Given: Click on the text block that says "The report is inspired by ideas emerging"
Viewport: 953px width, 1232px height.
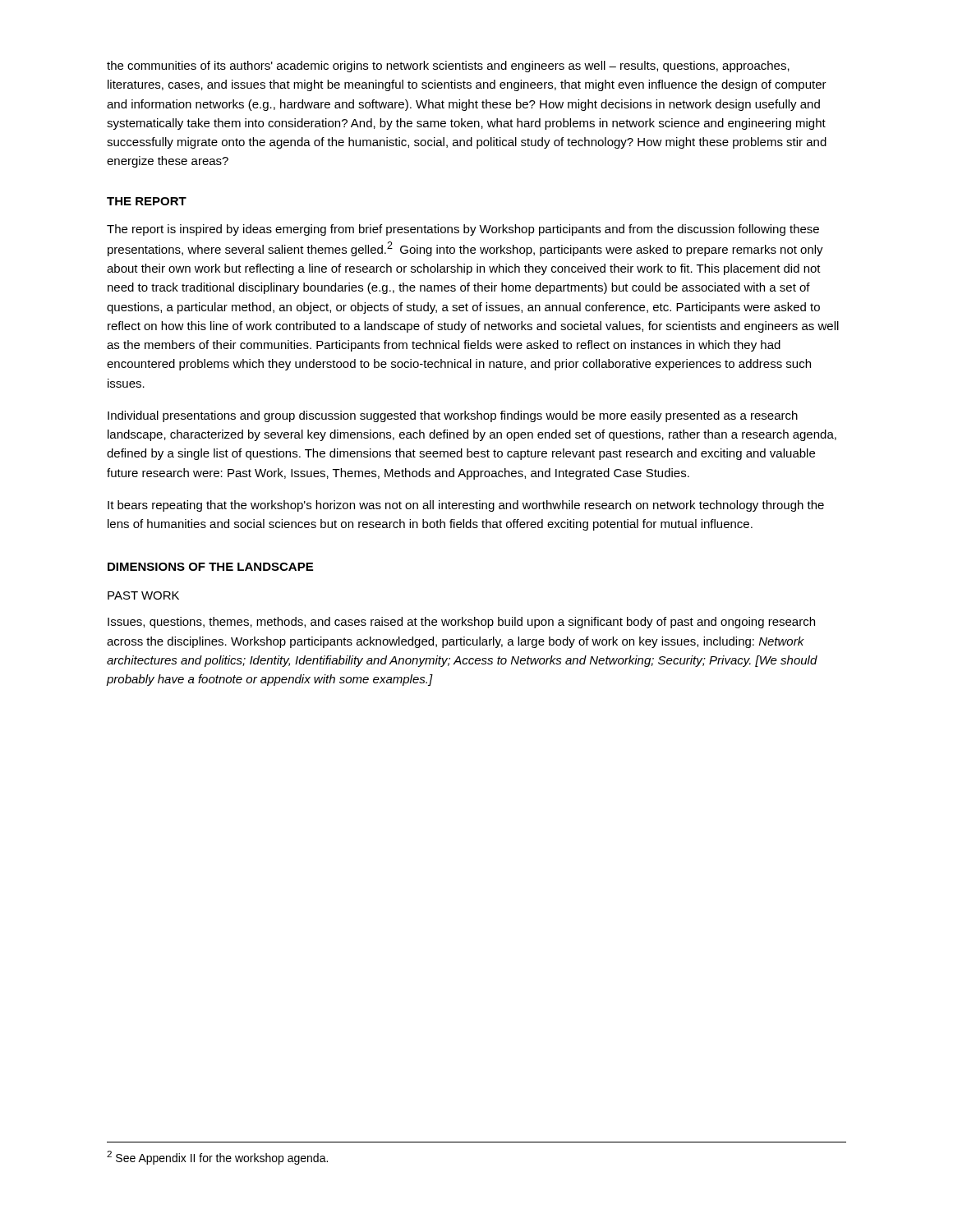Looking at the screenshot, I should [473, 306].
